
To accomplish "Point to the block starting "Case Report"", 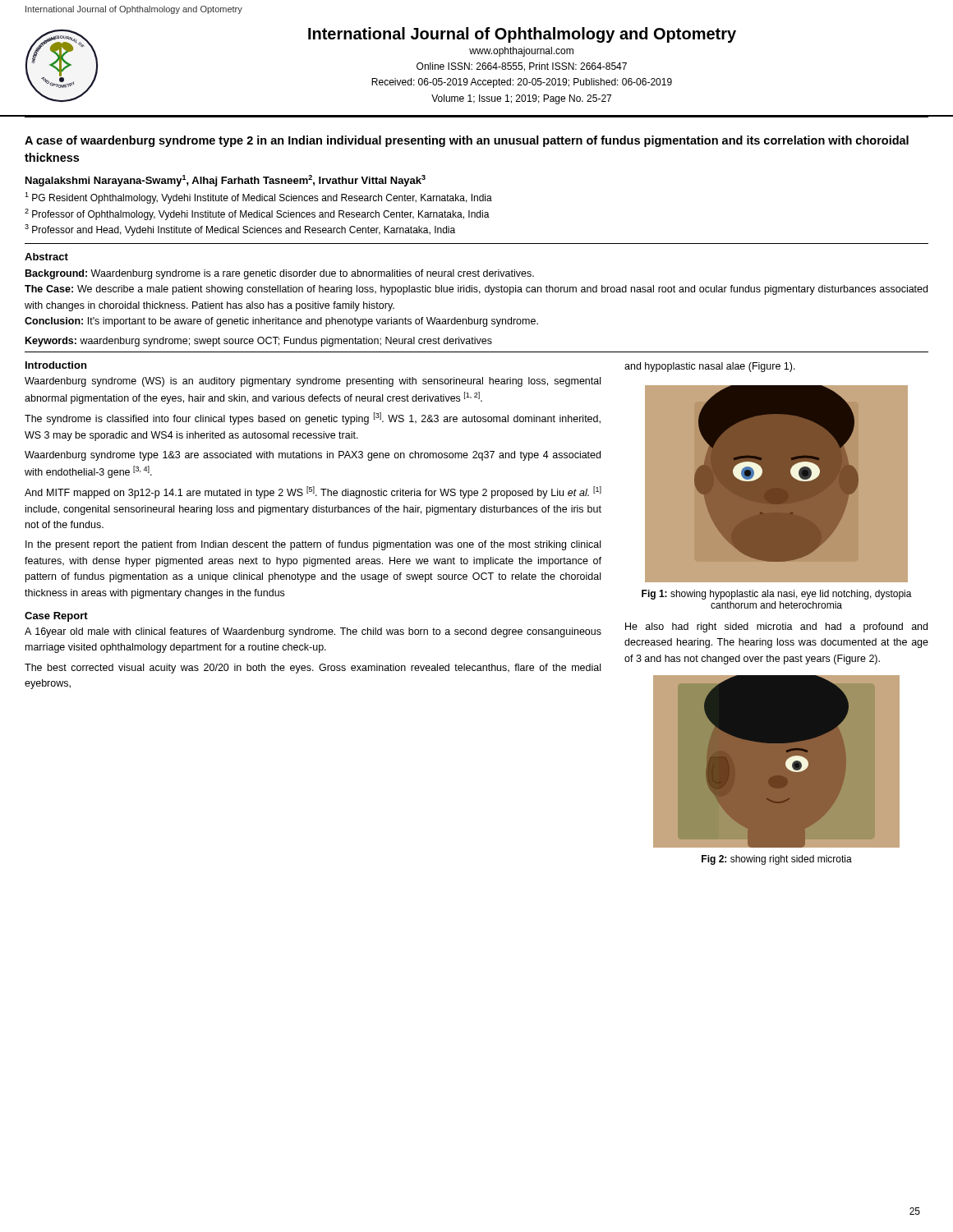I will [x=56, y=616].
